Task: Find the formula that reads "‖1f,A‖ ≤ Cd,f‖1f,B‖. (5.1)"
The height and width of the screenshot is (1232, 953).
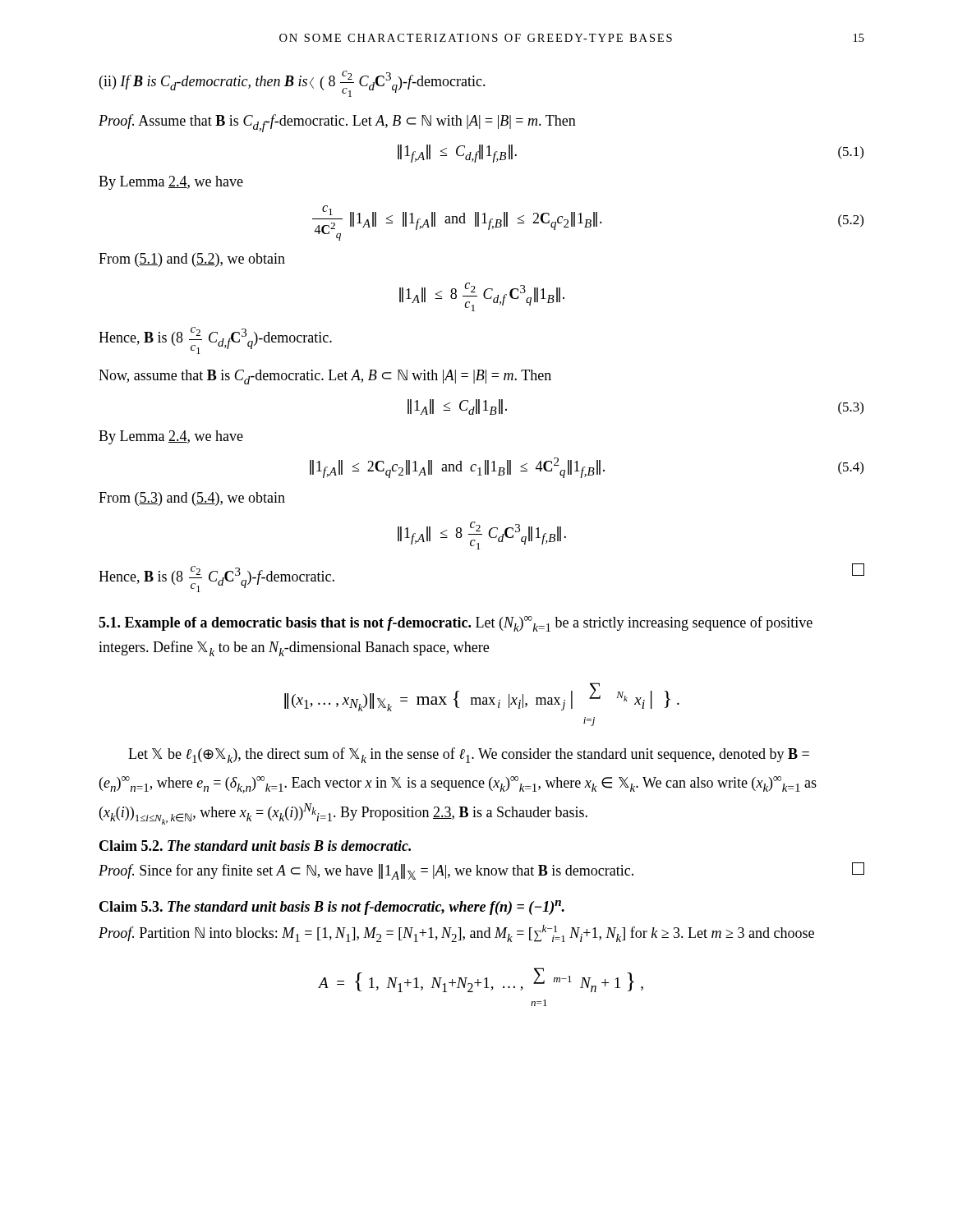Action: point(481,152)
